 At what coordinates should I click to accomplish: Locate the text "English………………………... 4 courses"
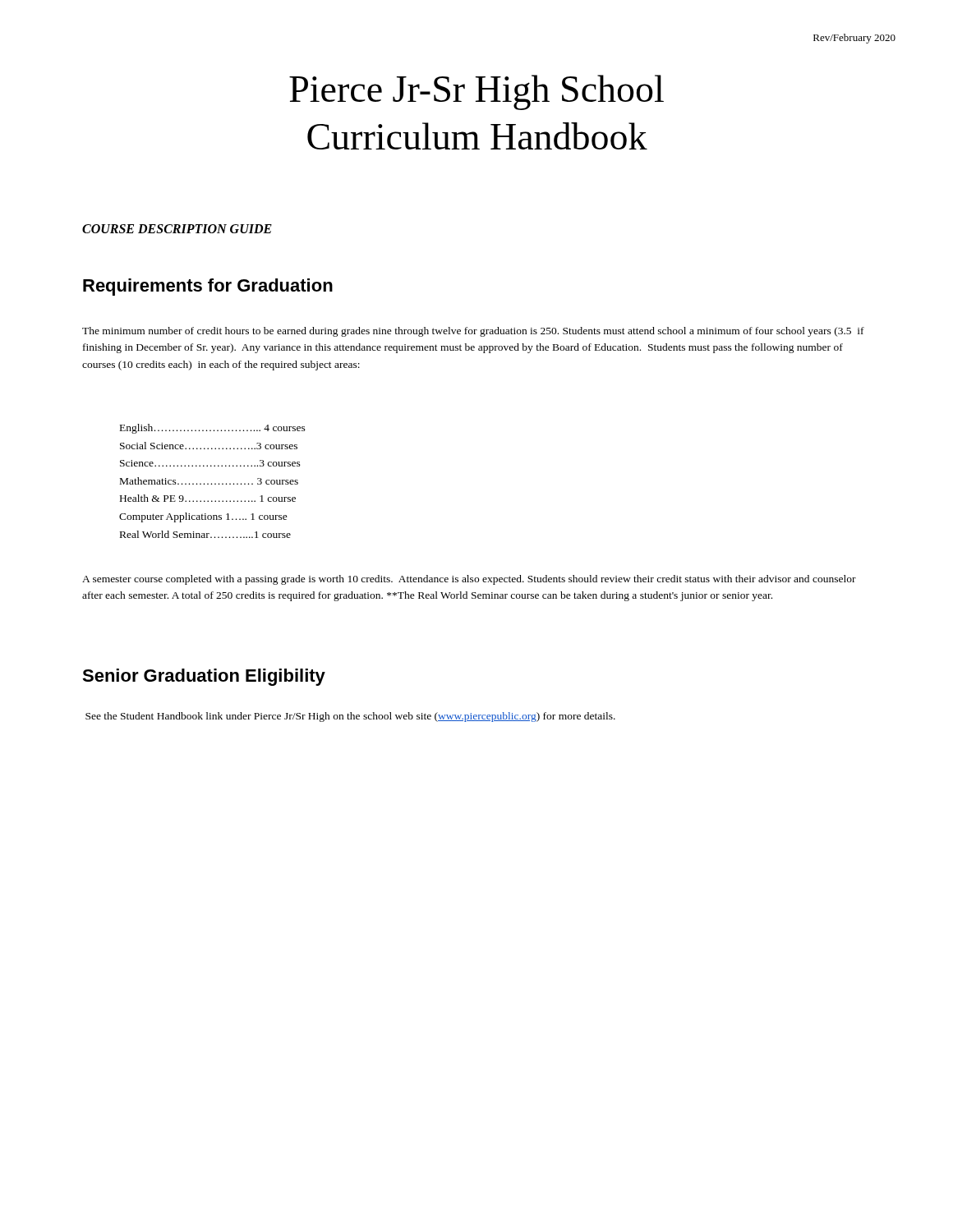pyautogui.click(x=212, y=428)
